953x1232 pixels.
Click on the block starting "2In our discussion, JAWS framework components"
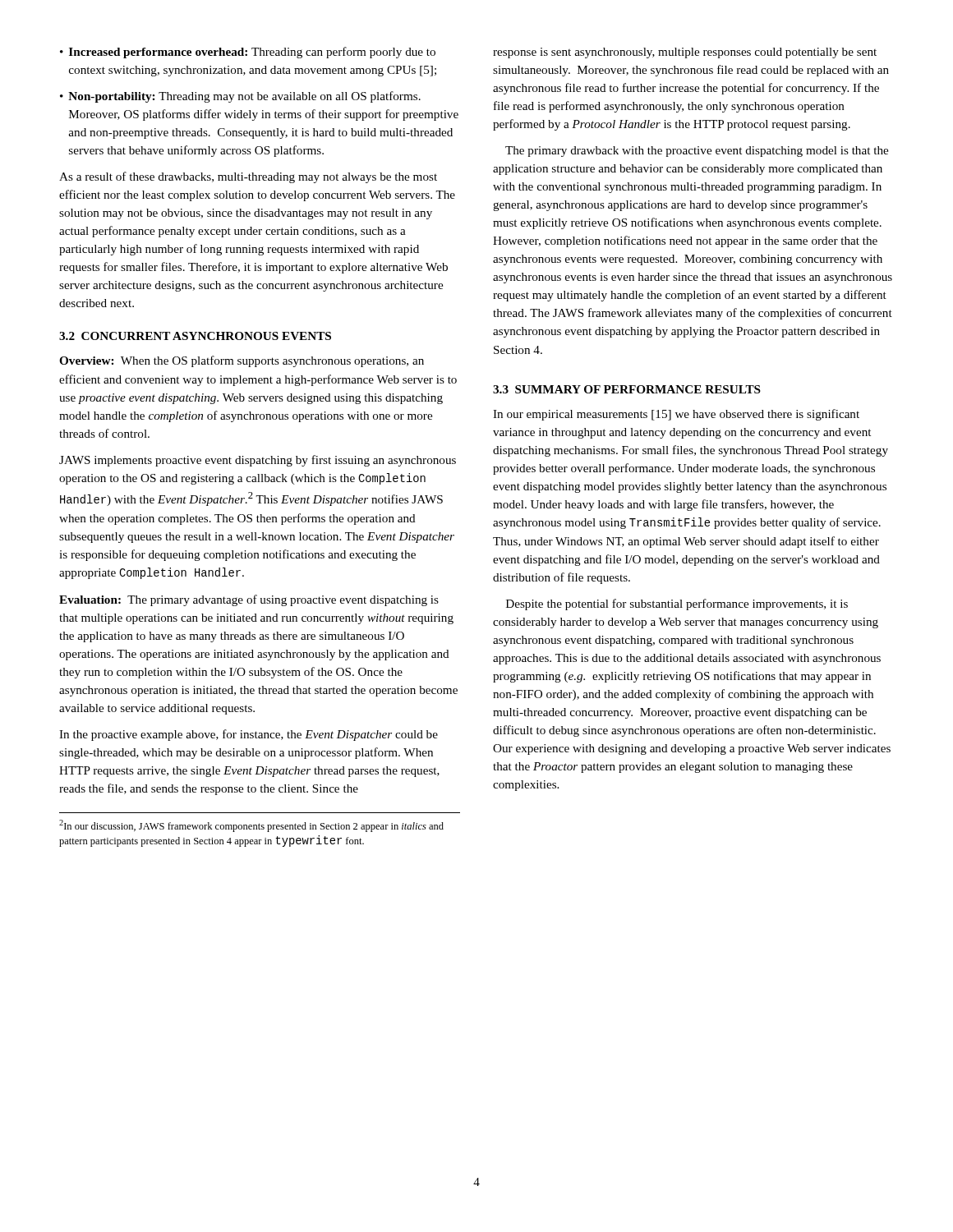(251, 833)
